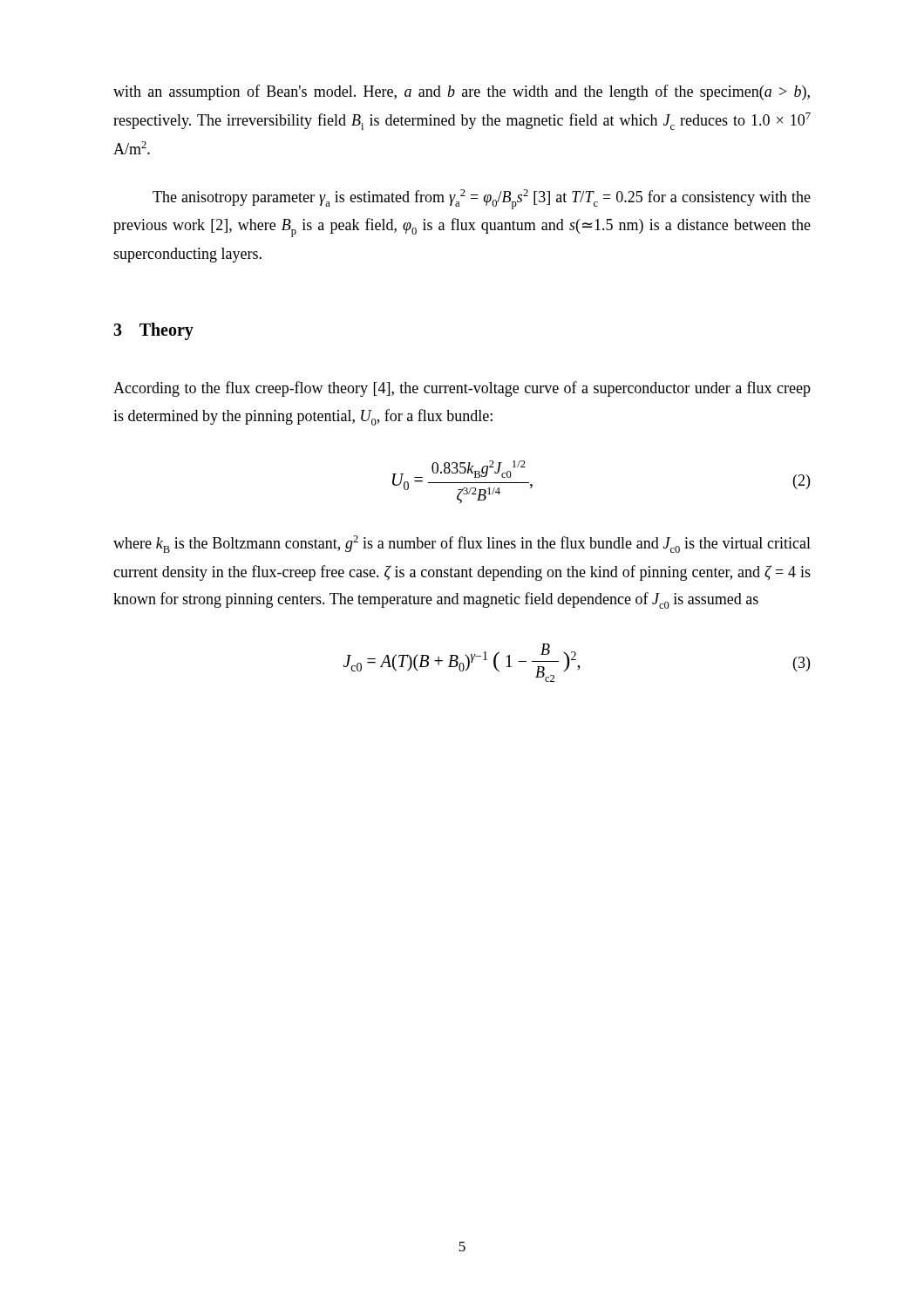This screenshot has width=924, height=1308.
Task: Select the text block with the text "The anisotropy parameter"
Action: point(462,224)
